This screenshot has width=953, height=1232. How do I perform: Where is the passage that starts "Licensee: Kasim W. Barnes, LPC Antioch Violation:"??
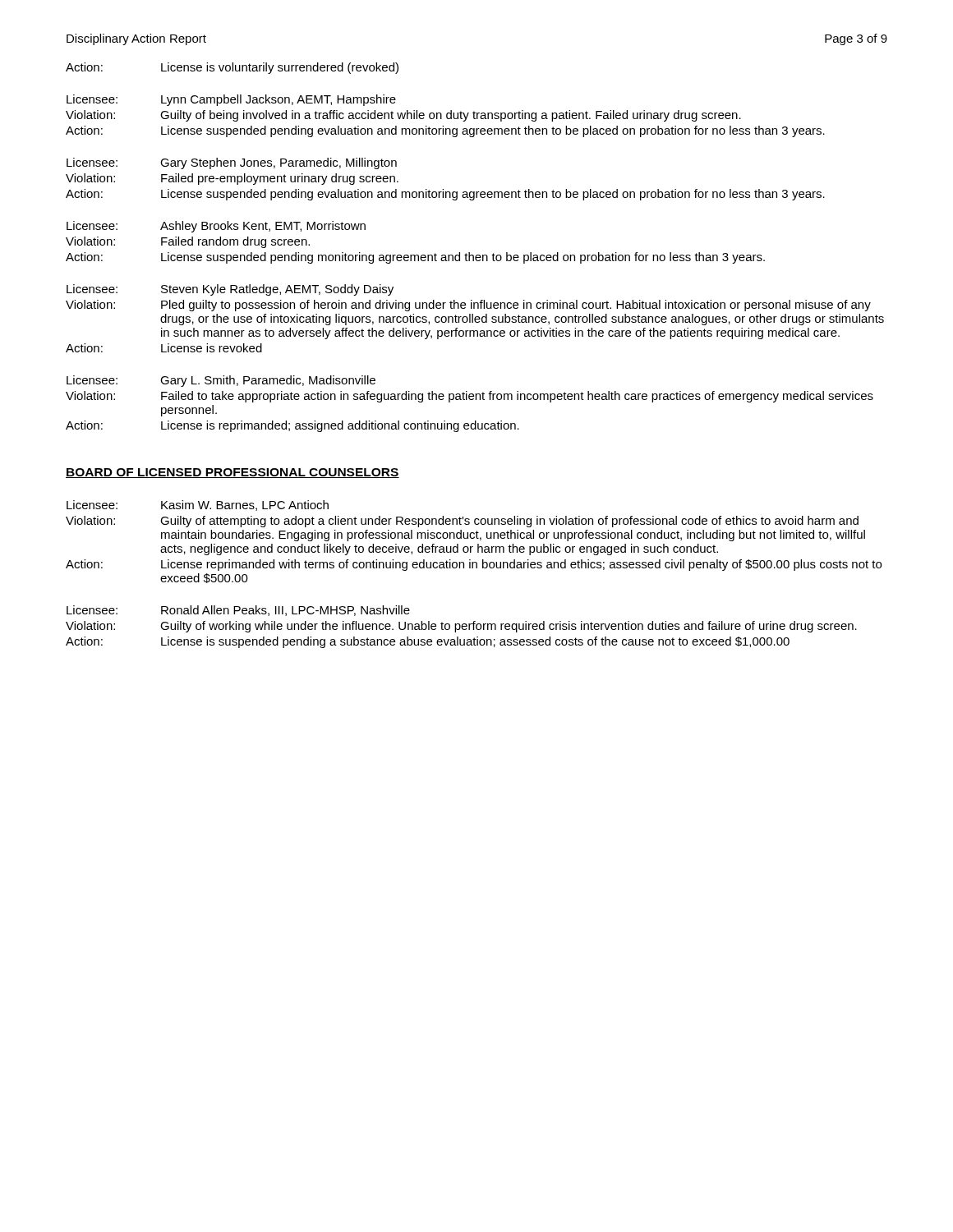coord(476,542)
